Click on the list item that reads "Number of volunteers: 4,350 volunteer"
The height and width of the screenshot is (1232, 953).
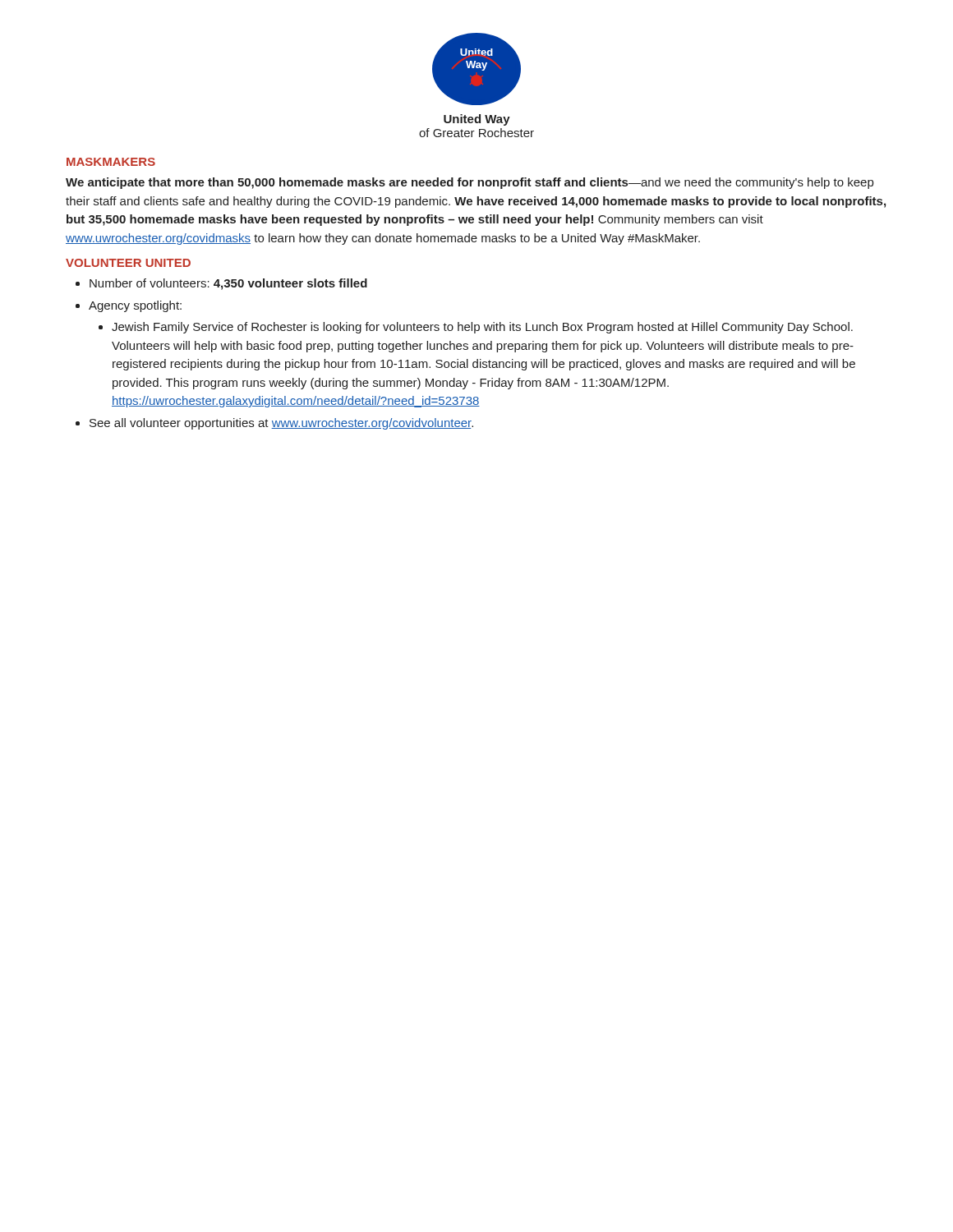pyautogui.click(x=228, y=284)
